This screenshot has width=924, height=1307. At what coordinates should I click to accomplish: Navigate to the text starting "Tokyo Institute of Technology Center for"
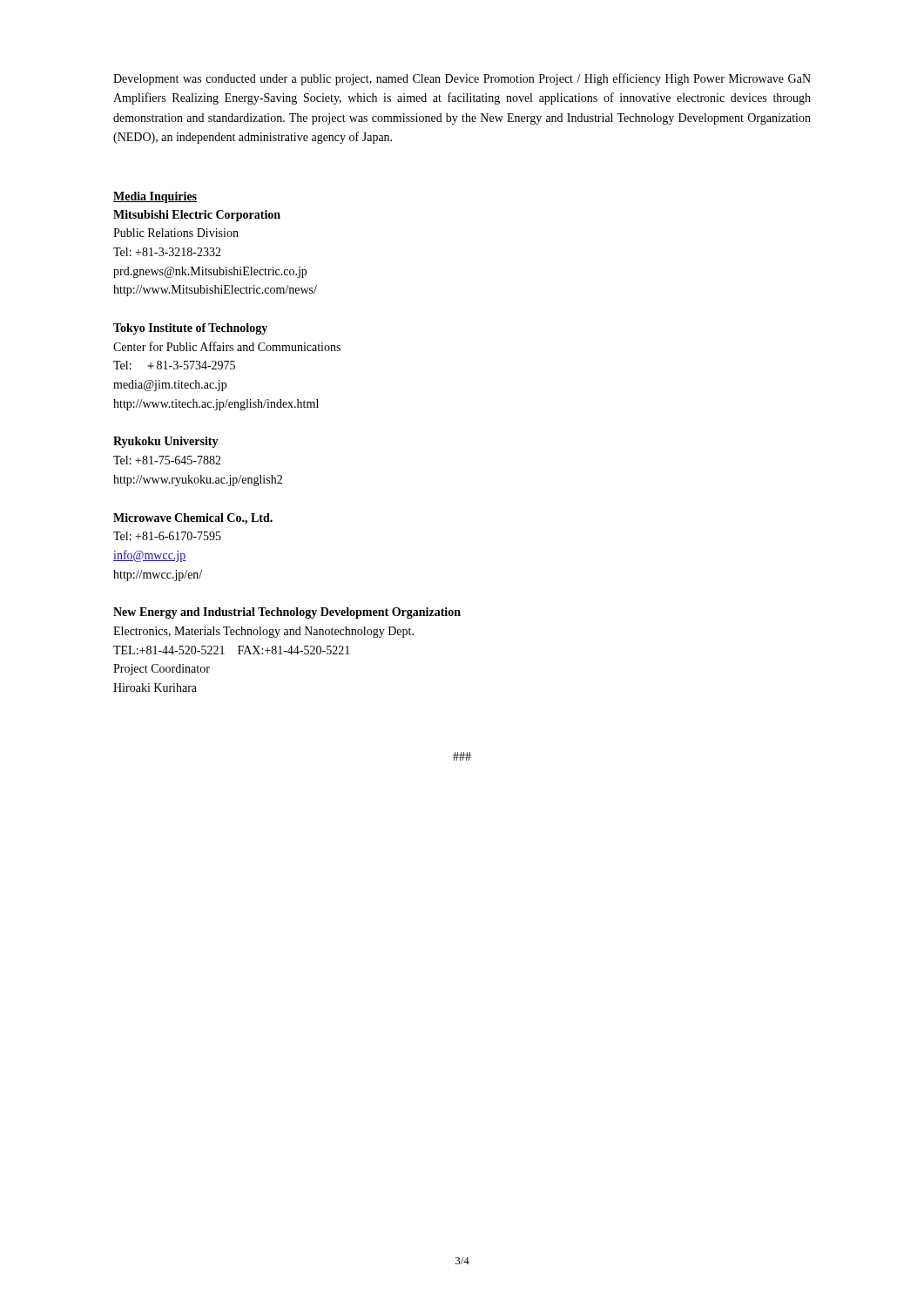190,329
